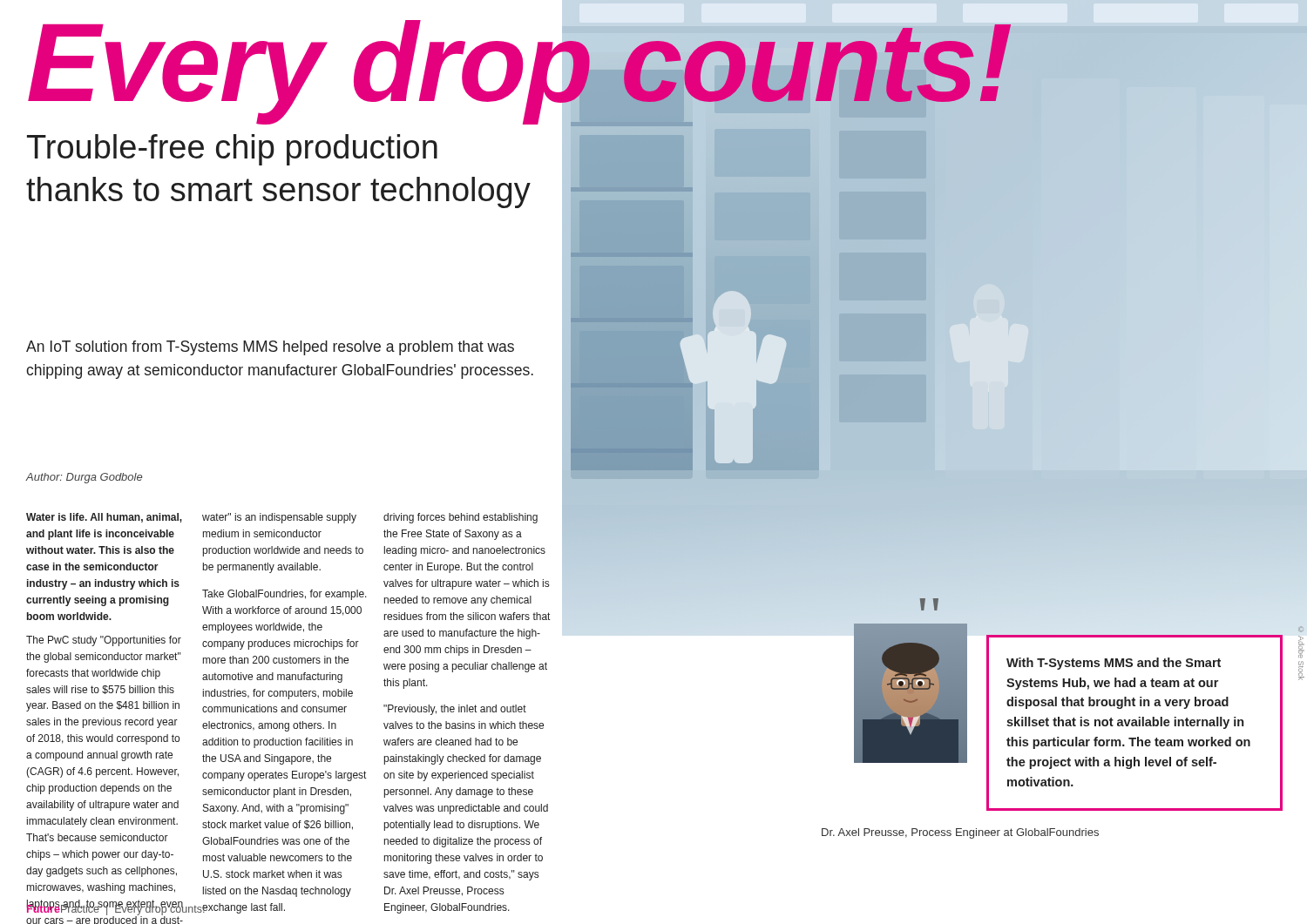Find the passage starting "water" is an indispensable"
The height and width of the screenshot is (924, 1307).
[285, 717]
